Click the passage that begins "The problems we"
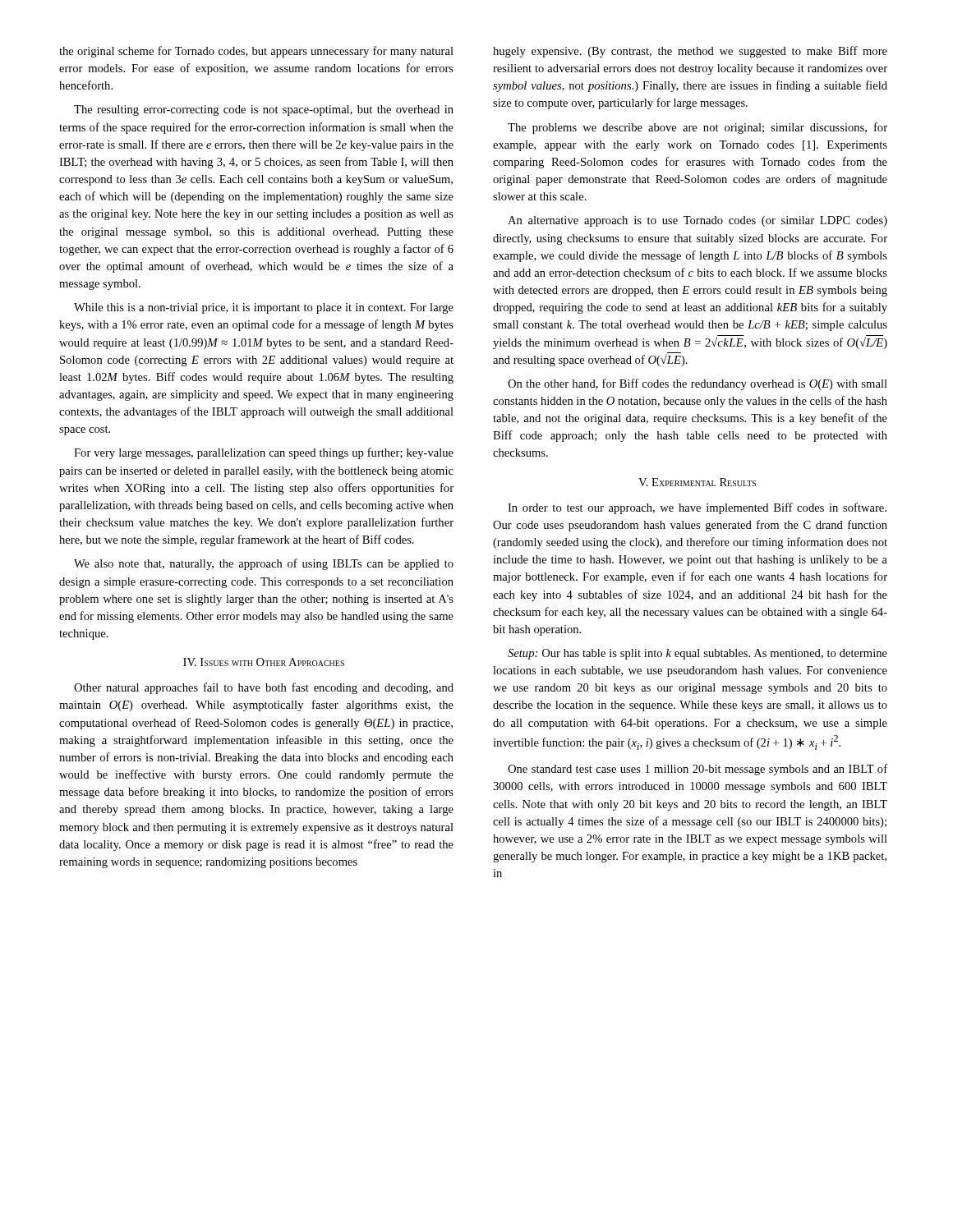Image resolution: width=953 pixels, height=1232 pixels. tap(690, 162)
